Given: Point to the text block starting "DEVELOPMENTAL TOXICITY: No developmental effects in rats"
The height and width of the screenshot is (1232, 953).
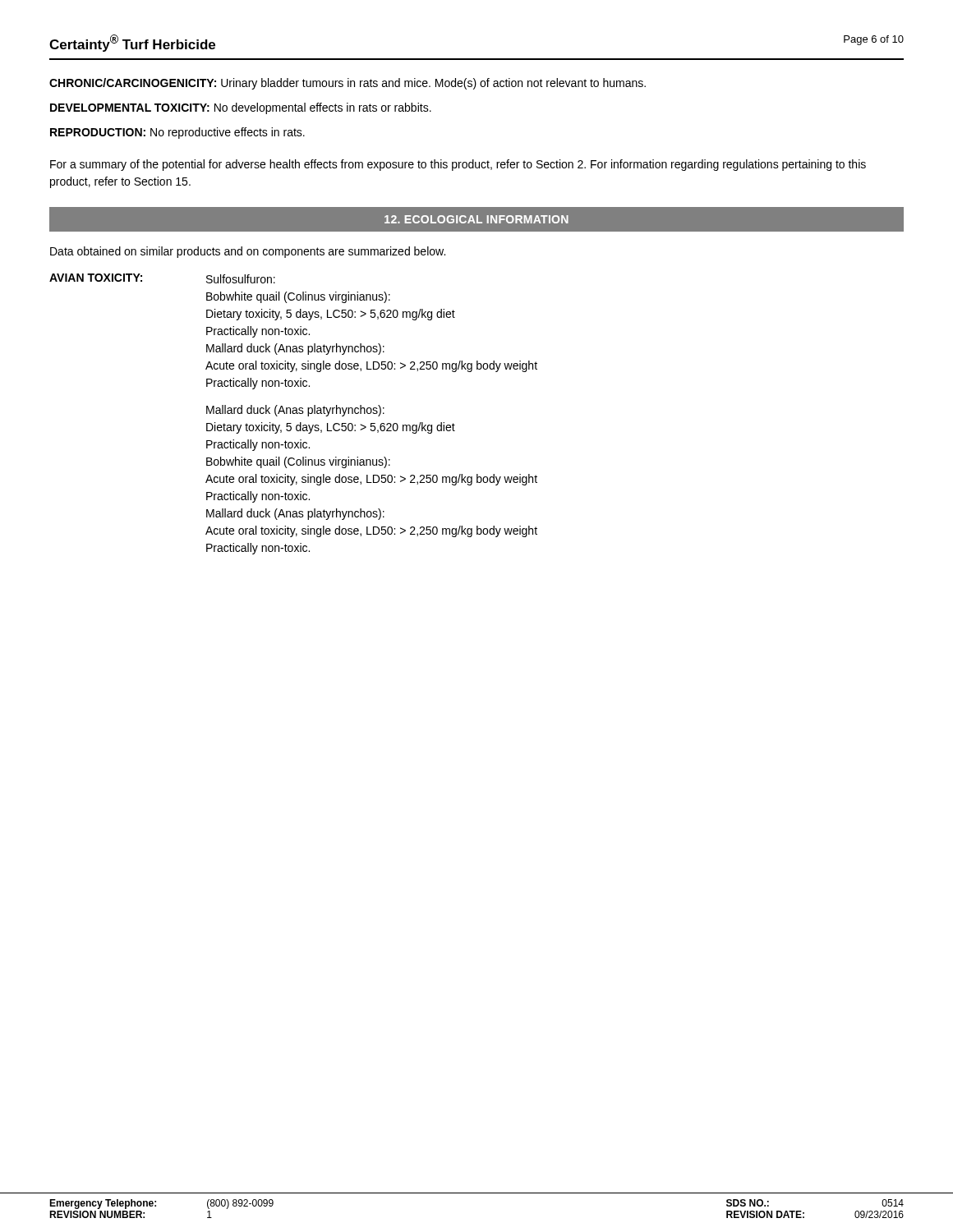Looking at the screenshot, I should click(241, 108).
